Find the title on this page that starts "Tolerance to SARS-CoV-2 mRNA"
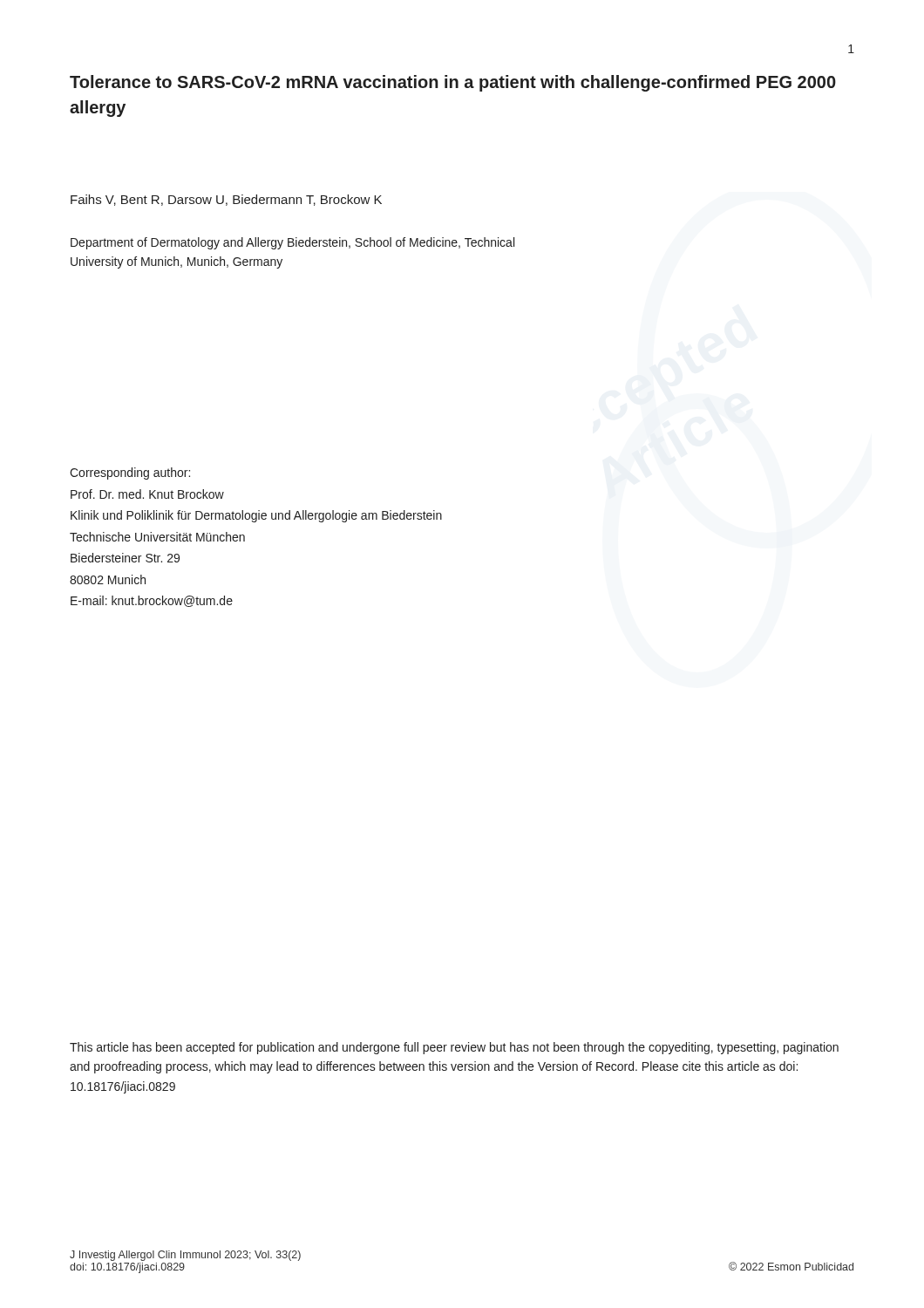The height and width of the screenshot is (1308, 924). point(453,95)
